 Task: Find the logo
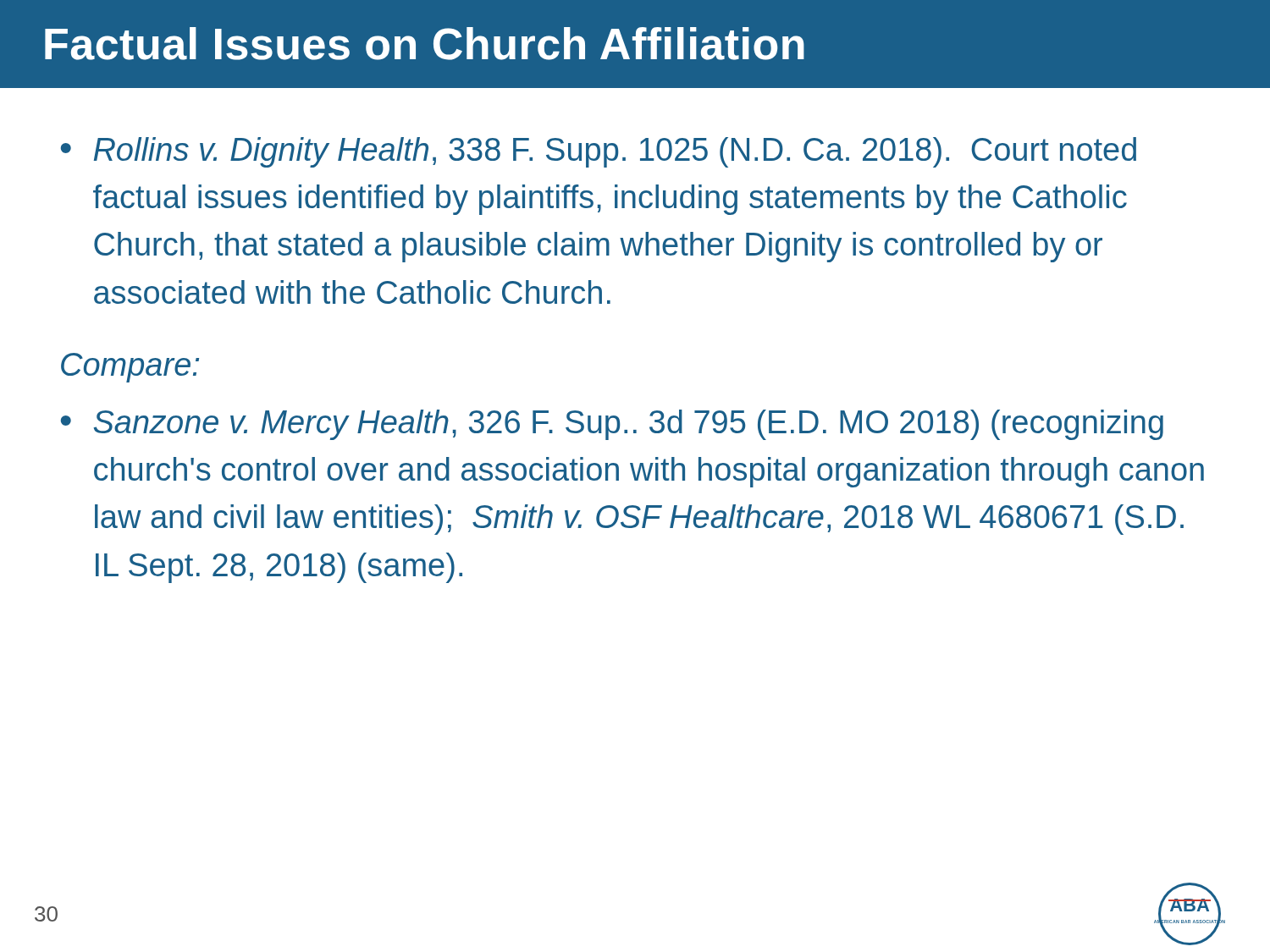point(1190,914)
